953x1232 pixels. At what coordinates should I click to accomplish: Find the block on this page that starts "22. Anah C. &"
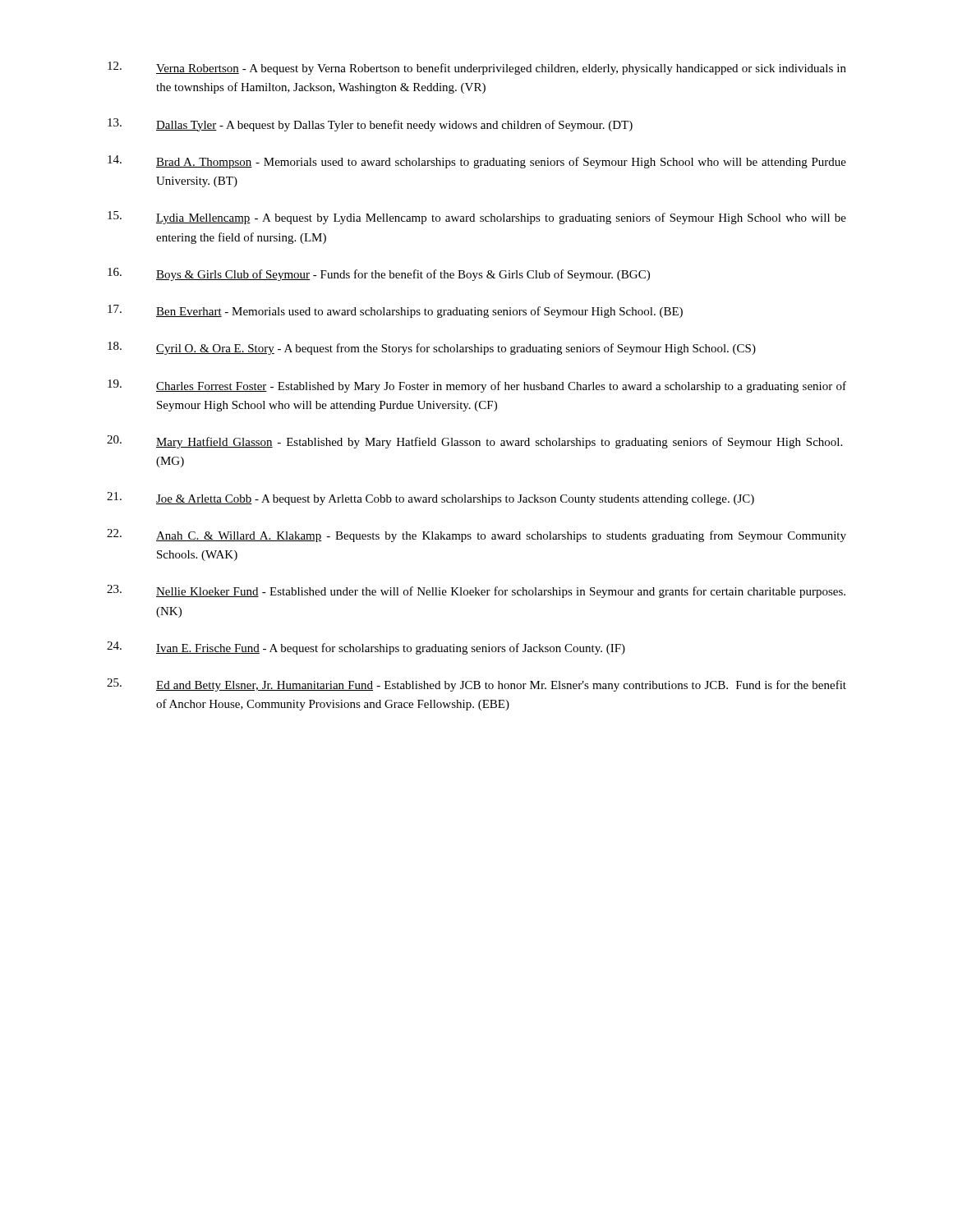tap(476, 536)
